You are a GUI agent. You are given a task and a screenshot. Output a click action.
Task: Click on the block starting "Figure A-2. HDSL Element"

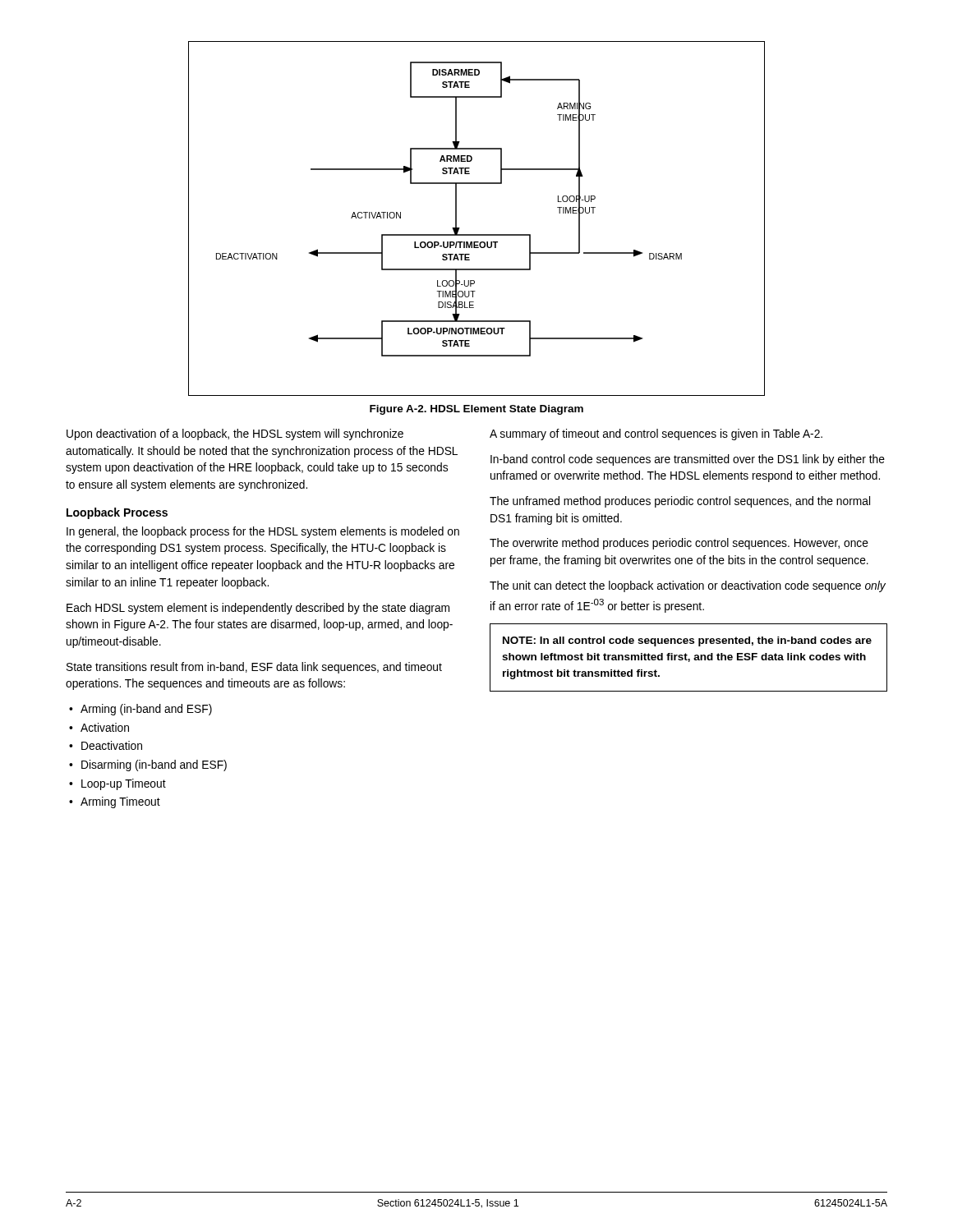476,409
